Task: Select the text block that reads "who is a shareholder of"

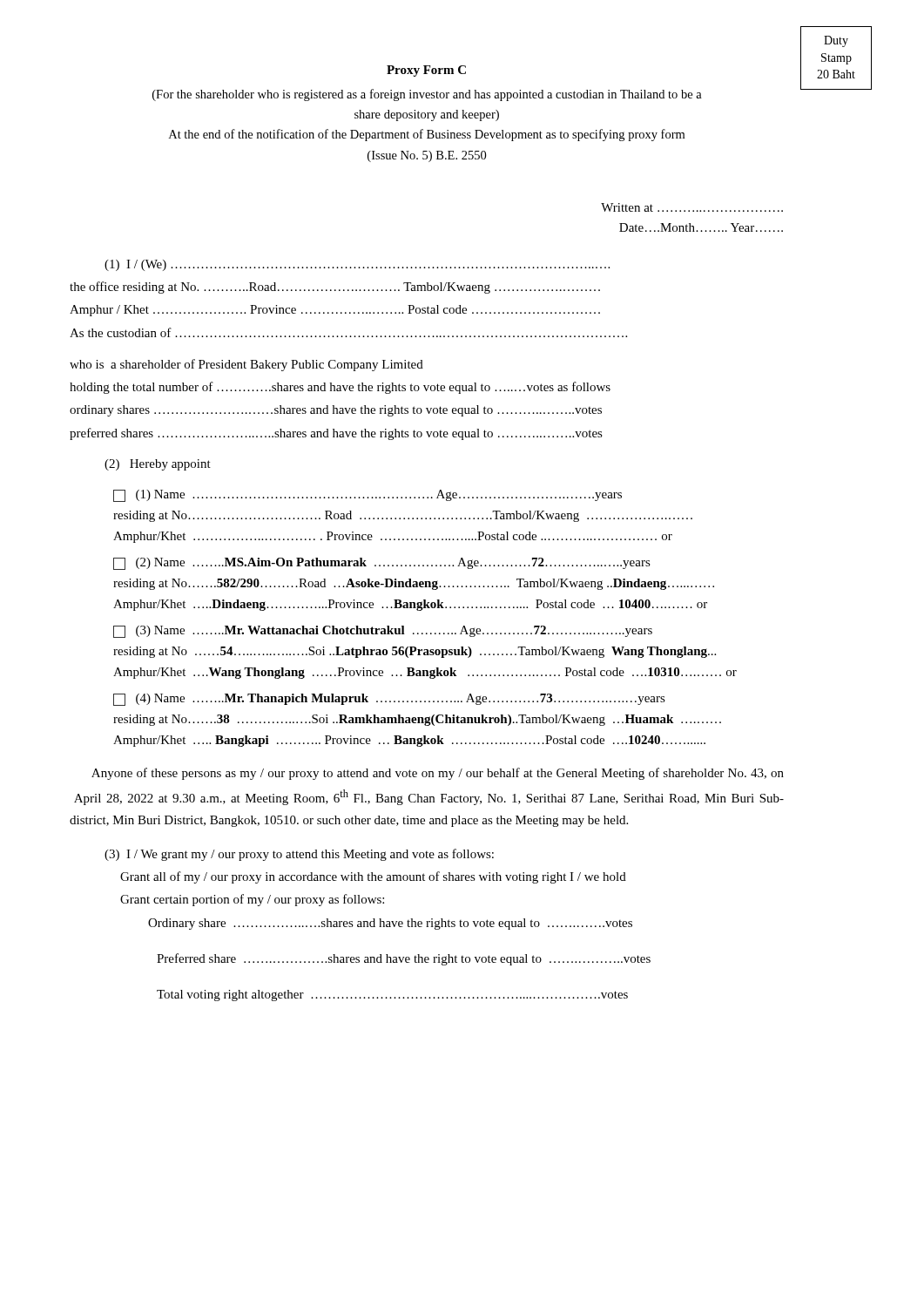Action: (427, 398)
